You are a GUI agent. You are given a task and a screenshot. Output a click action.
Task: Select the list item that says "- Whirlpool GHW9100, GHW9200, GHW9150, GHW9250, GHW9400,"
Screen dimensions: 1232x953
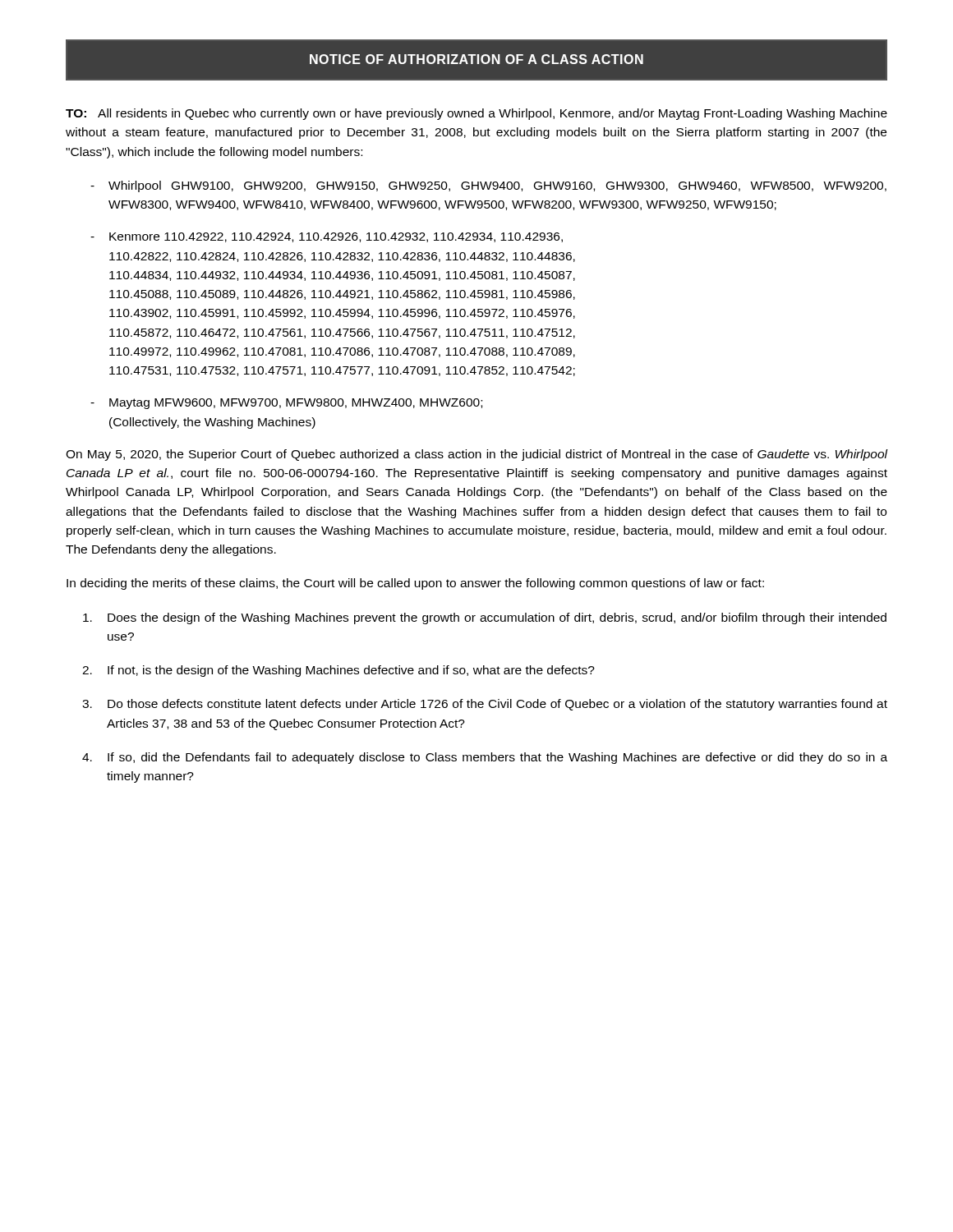click(x=489, y=195)
